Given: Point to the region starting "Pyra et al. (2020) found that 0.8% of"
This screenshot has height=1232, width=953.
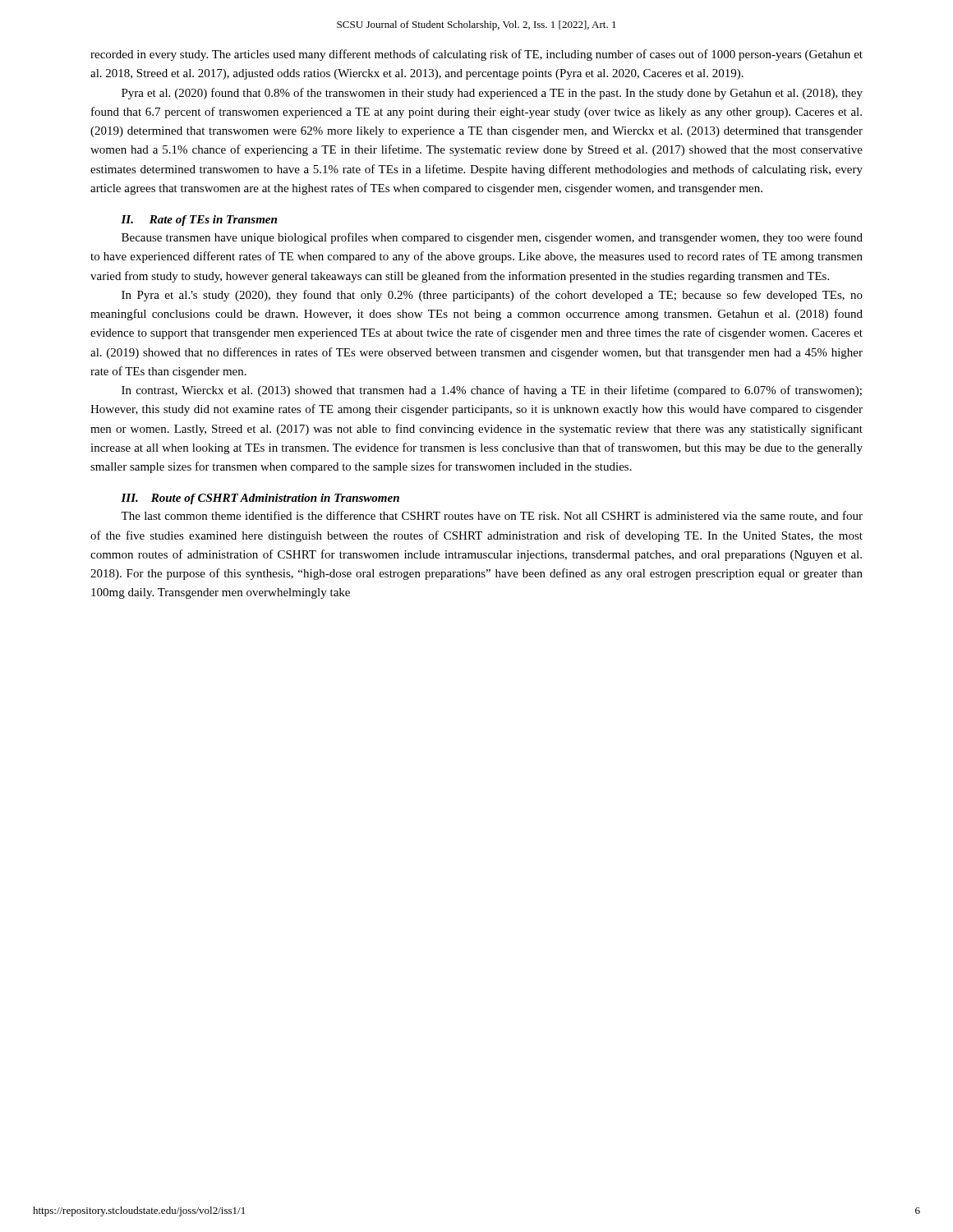Looking at the screenshot, I should pyautogui.click(x=476, y=141).
